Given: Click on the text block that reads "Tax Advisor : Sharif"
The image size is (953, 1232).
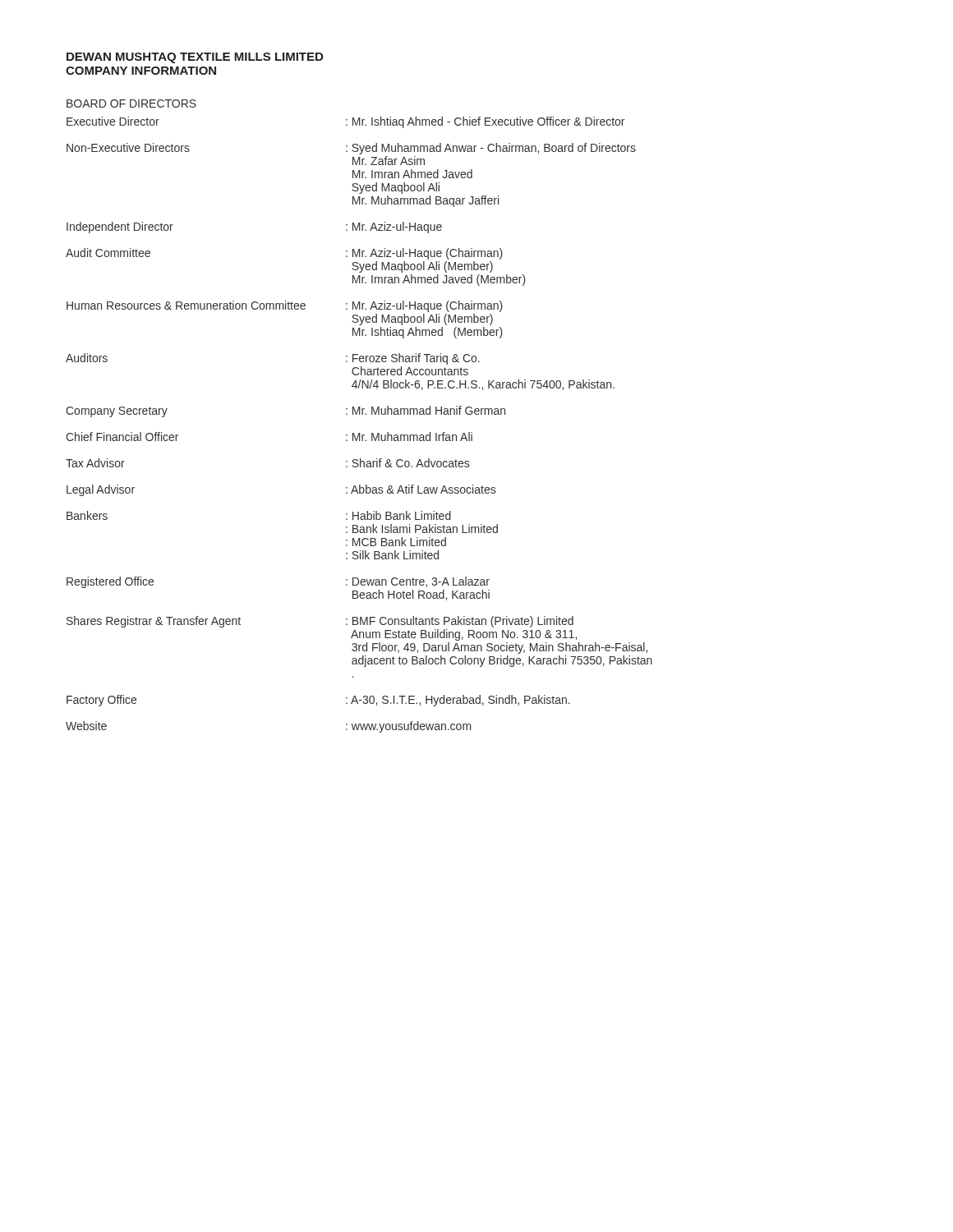Looking at the screenshot, I should pos(476,463).
